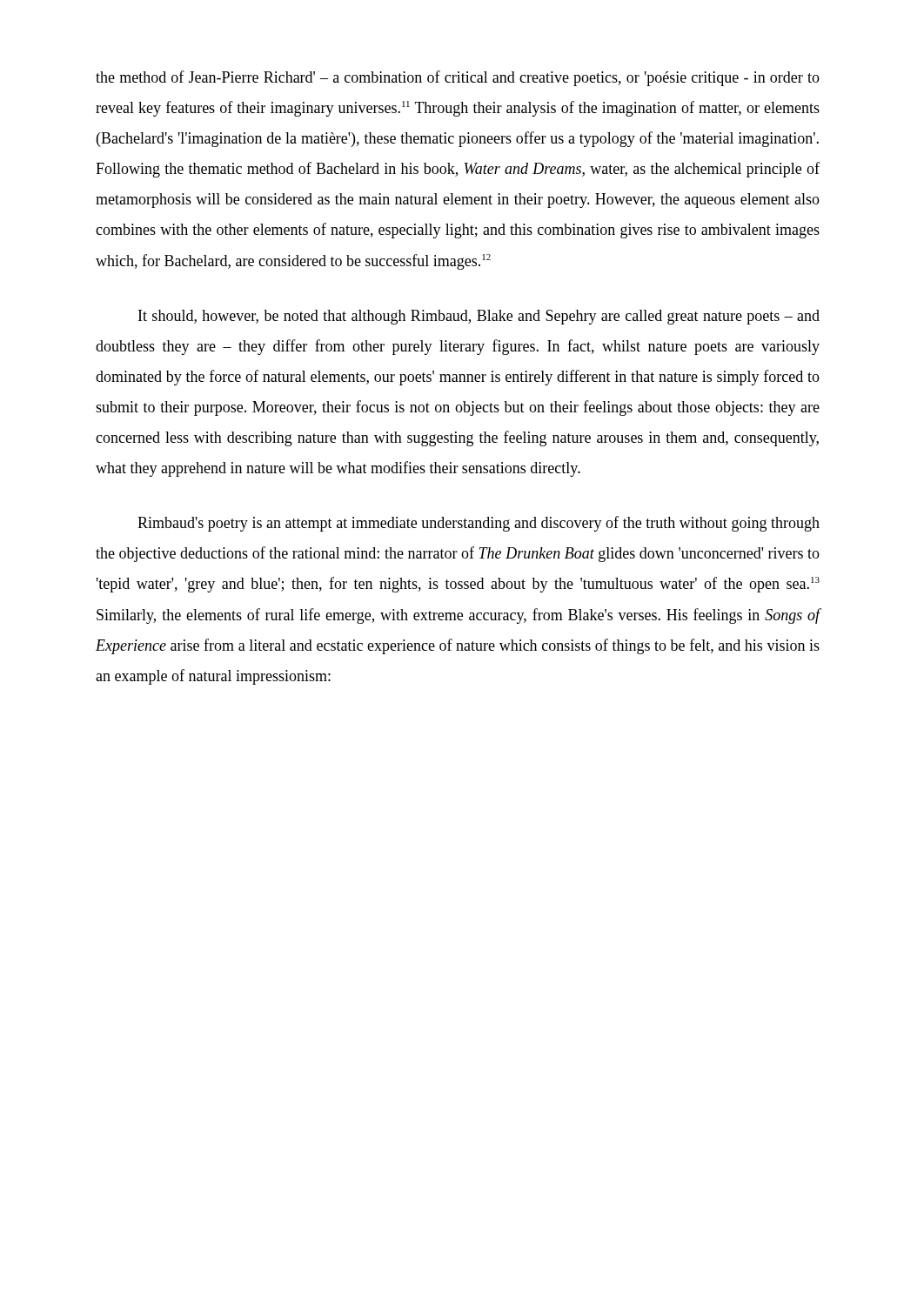
Task: Click on the block starting "the method of Jean-Pierre Richard' – a"
Action: point(458,170)
